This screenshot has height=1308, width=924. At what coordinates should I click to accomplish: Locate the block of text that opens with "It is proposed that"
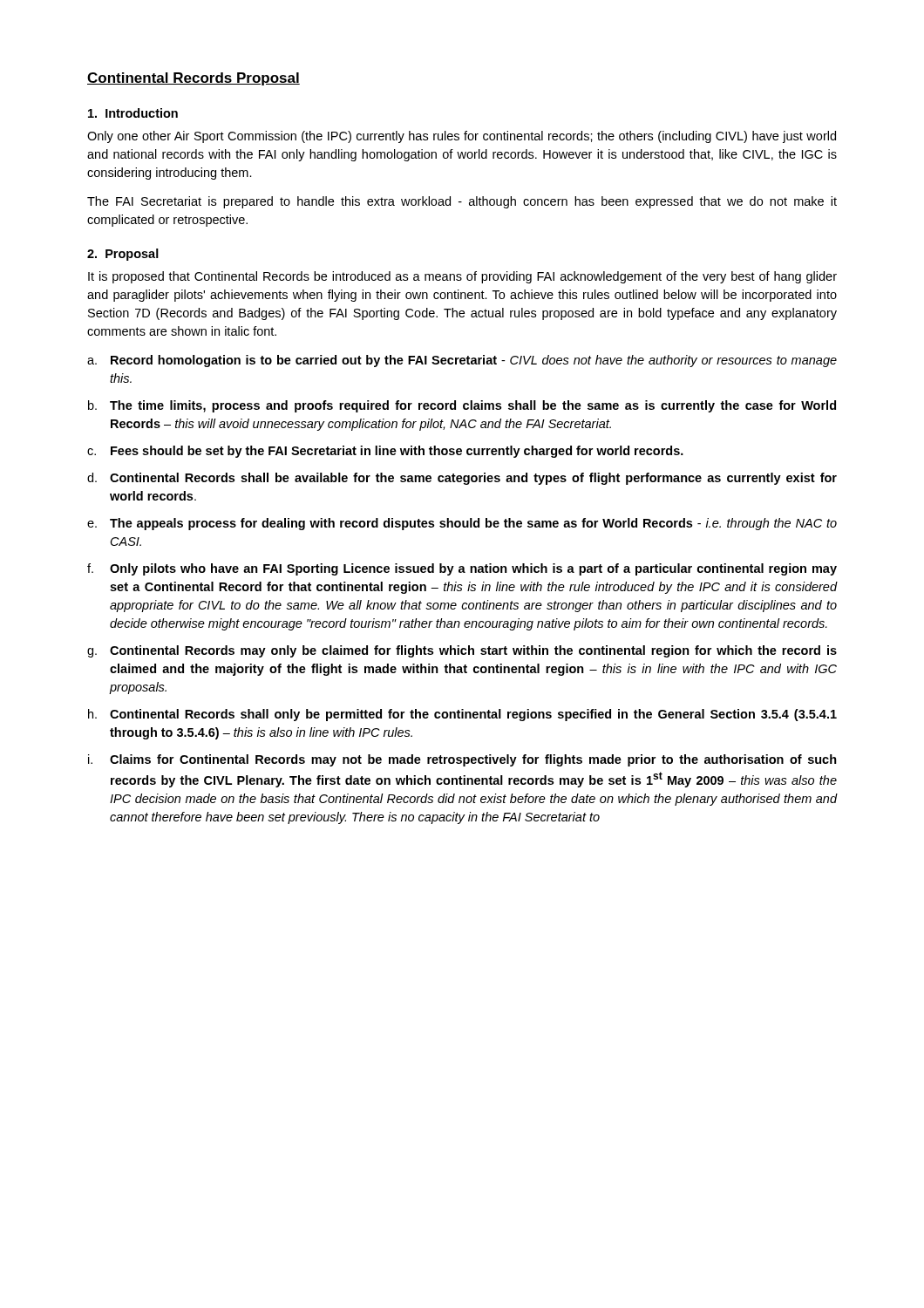[462, 304]
